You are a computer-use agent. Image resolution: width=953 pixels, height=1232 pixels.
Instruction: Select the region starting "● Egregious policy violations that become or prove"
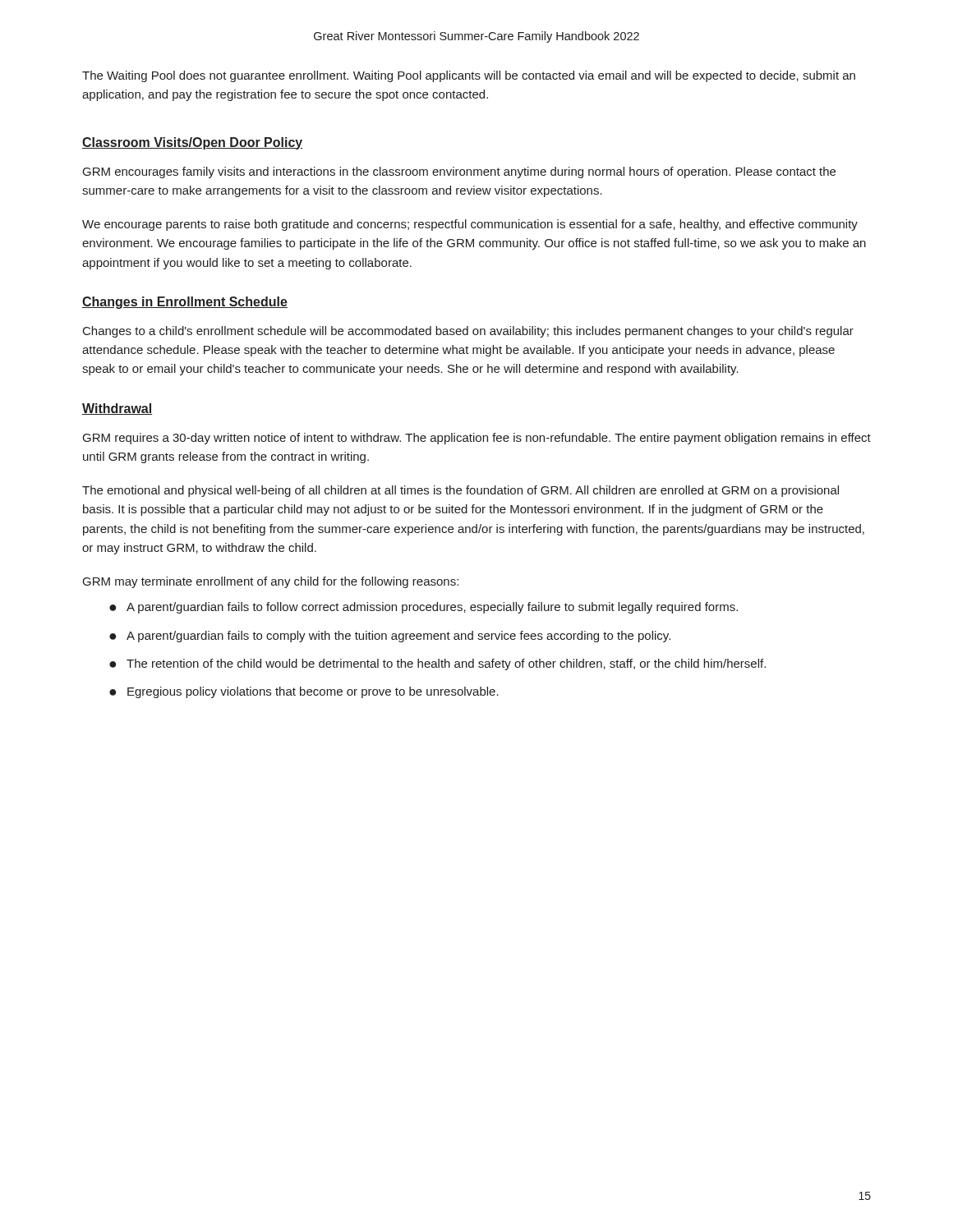(490, 692)
